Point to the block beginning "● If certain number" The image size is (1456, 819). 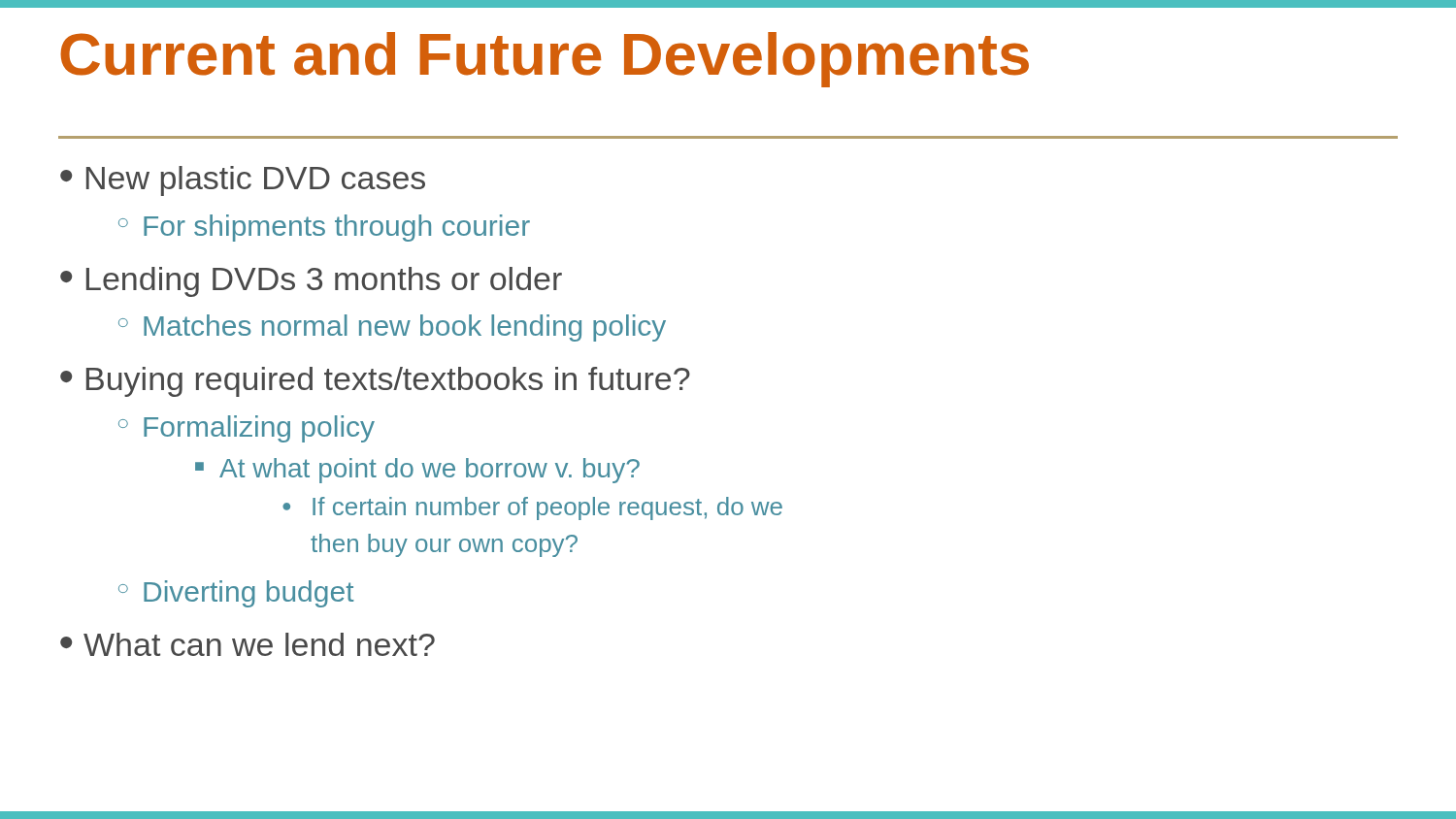532,526
